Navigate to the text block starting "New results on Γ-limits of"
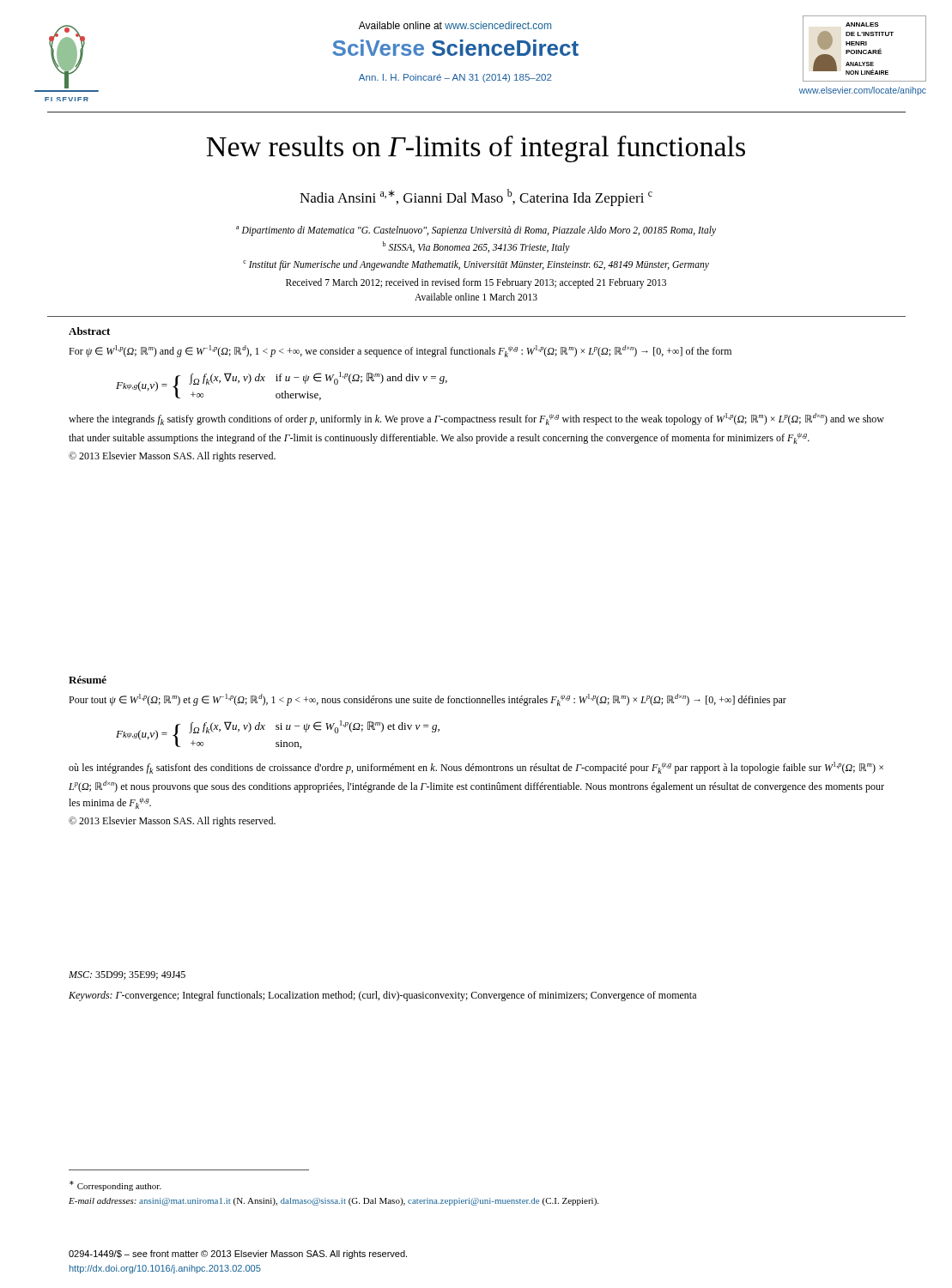This screenshot has width=952, height=1288. click(x=476, y=146)
